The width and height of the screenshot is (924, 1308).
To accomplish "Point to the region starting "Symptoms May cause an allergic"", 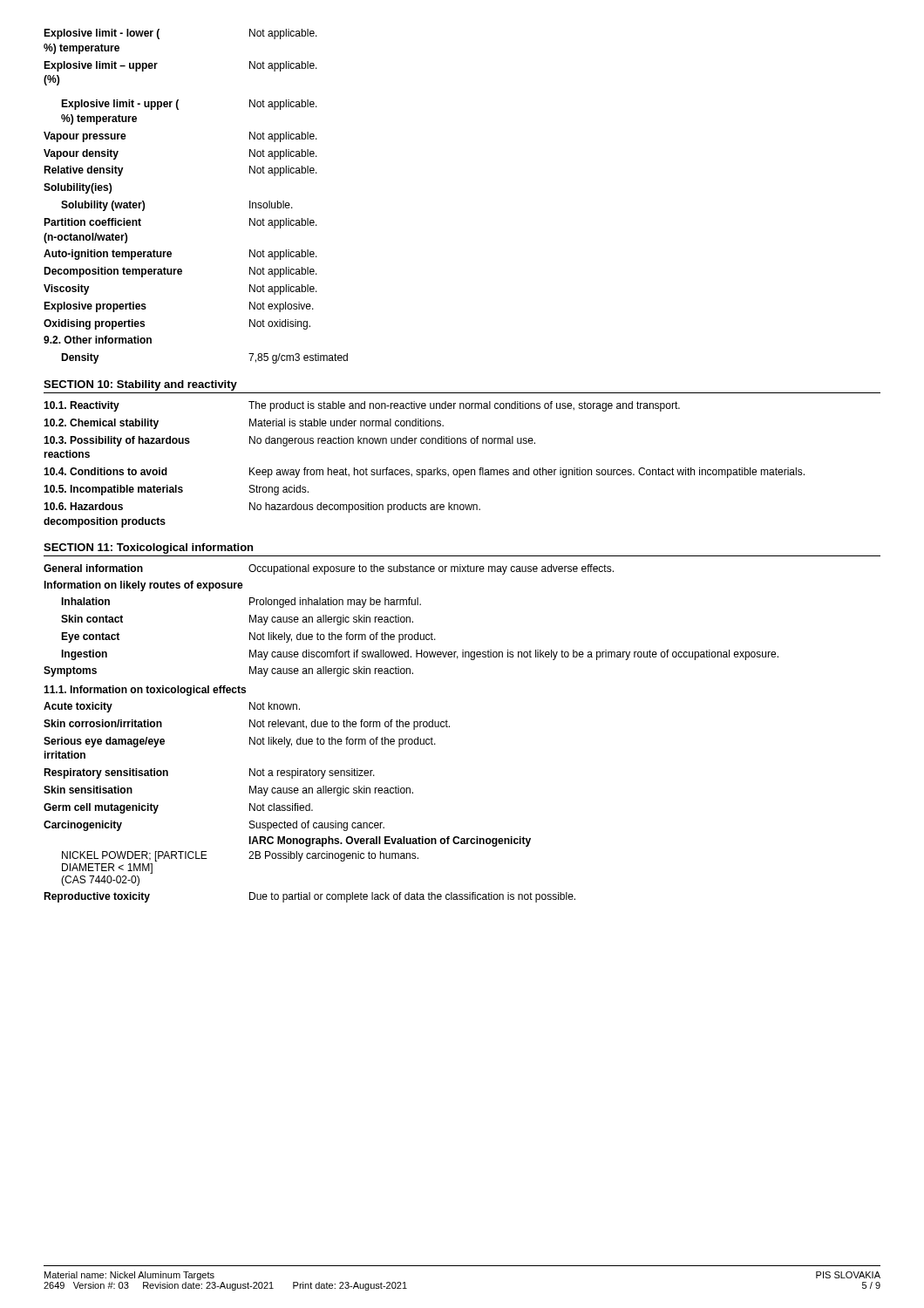I will point(68,671).
